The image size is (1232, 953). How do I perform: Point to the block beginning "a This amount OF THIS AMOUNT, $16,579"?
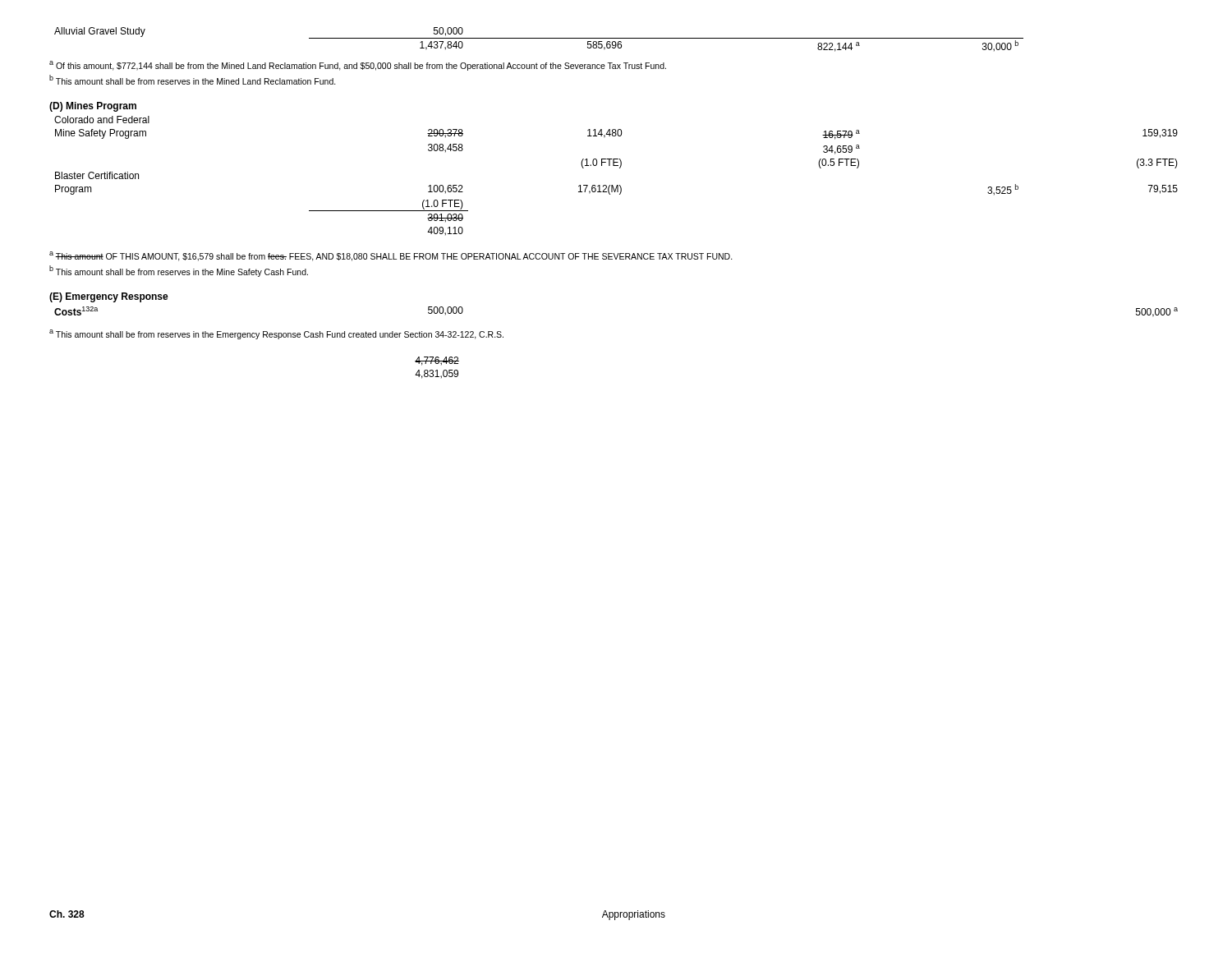(391, 255)
